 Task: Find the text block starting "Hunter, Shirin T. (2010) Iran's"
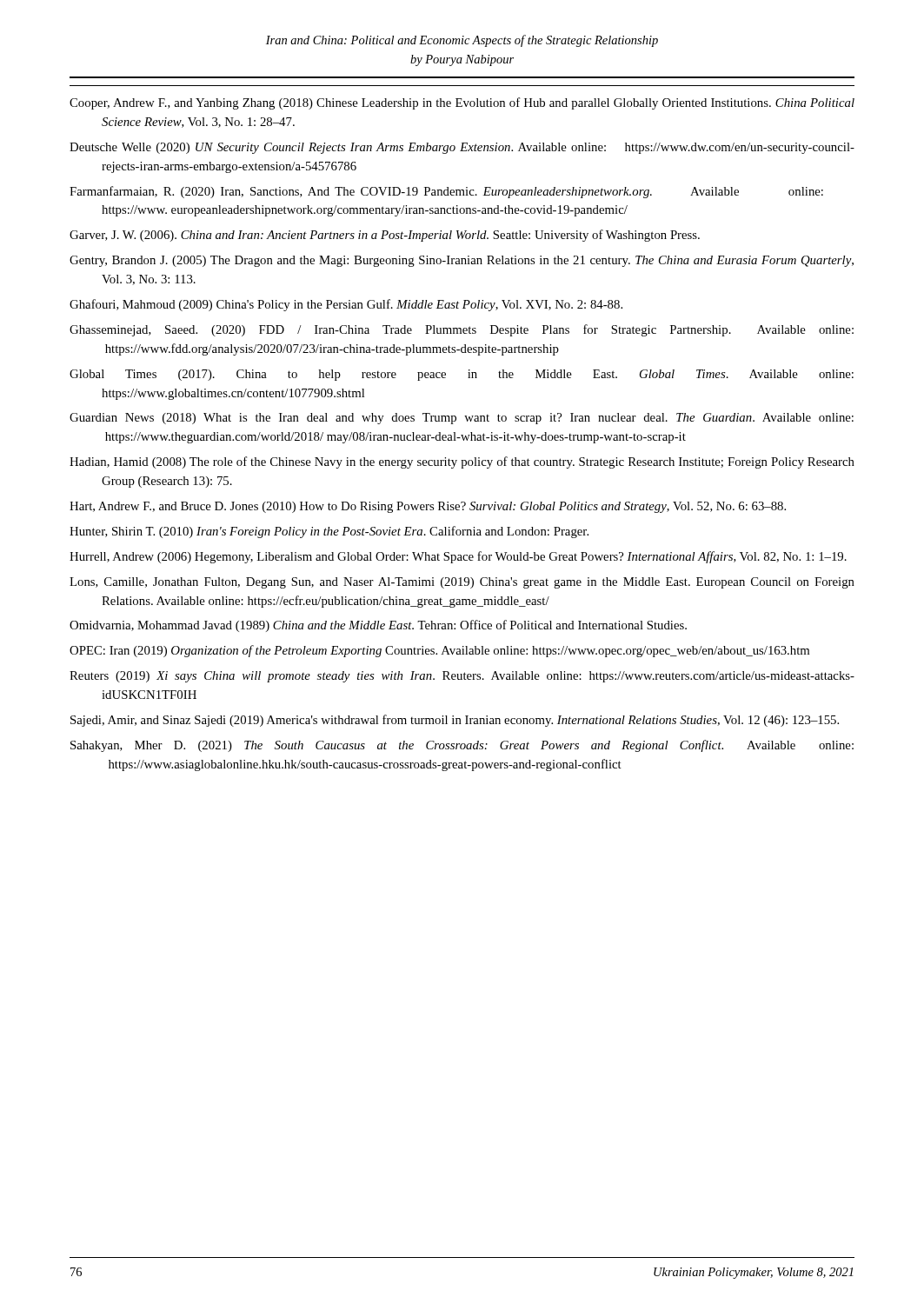[x=330, y=531]
